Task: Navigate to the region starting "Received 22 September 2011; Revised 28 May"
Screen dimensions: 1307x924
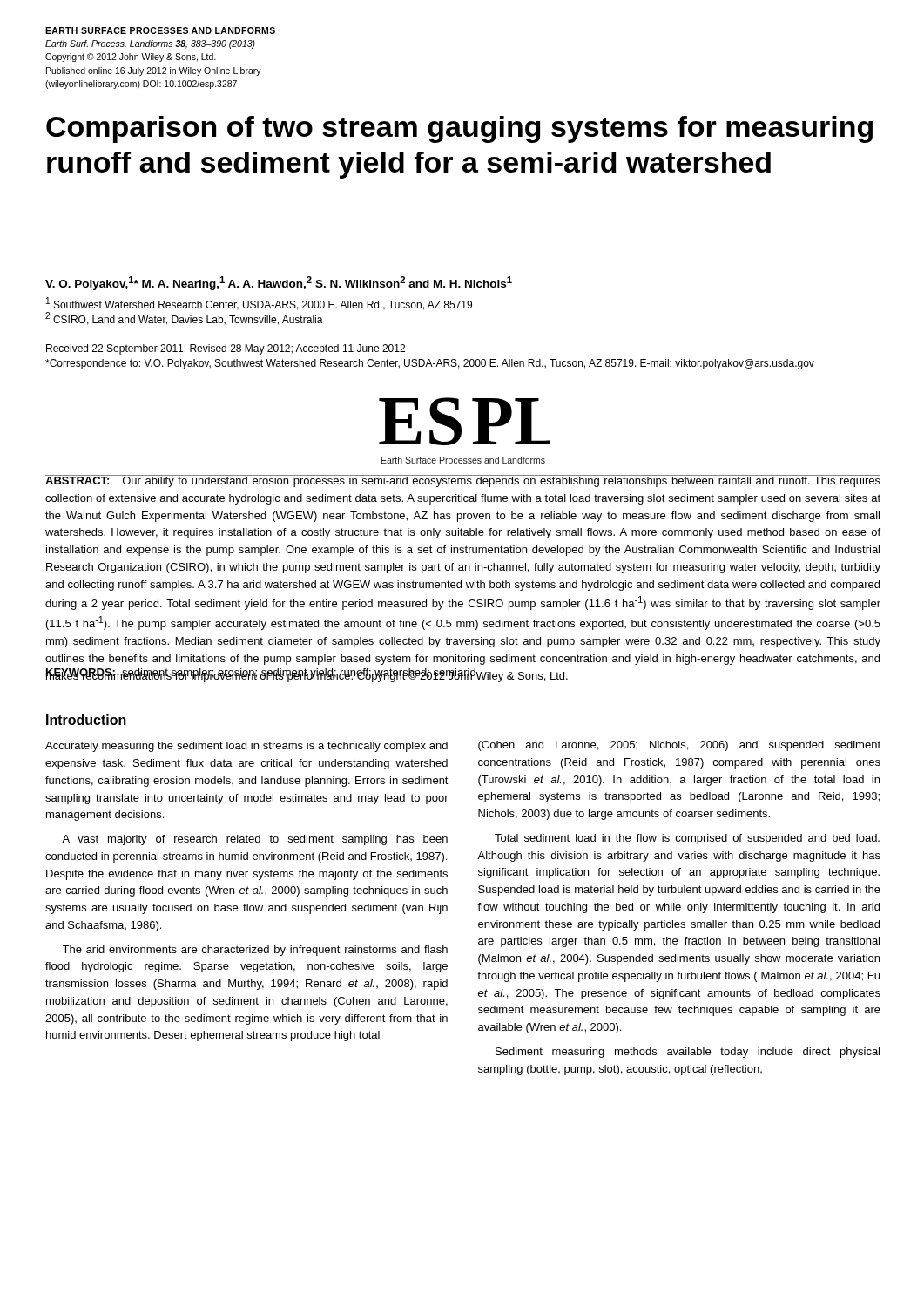Action: (225, 349)
